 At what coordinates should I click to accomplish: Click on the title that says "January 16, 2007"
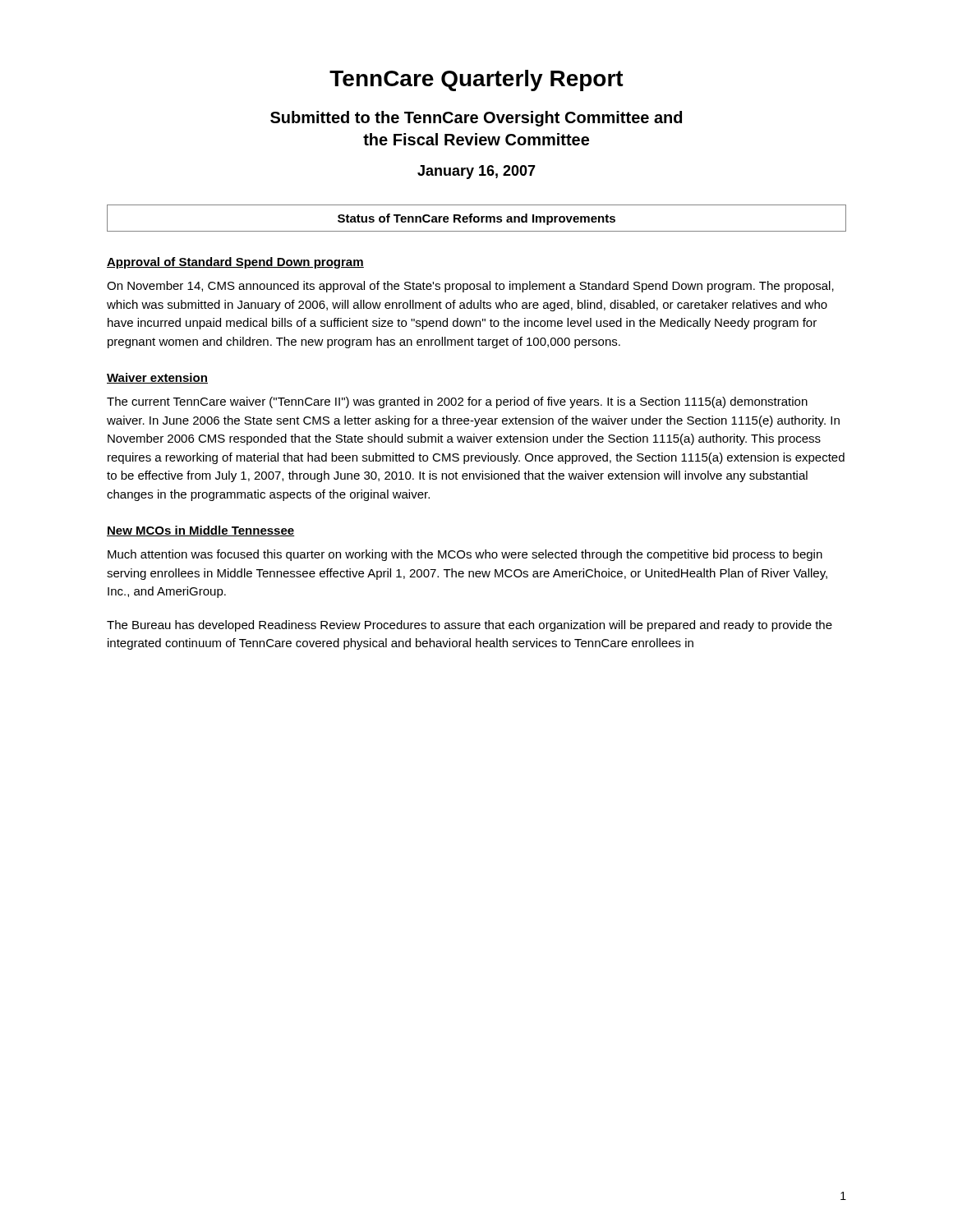click(x=476, y=171)
